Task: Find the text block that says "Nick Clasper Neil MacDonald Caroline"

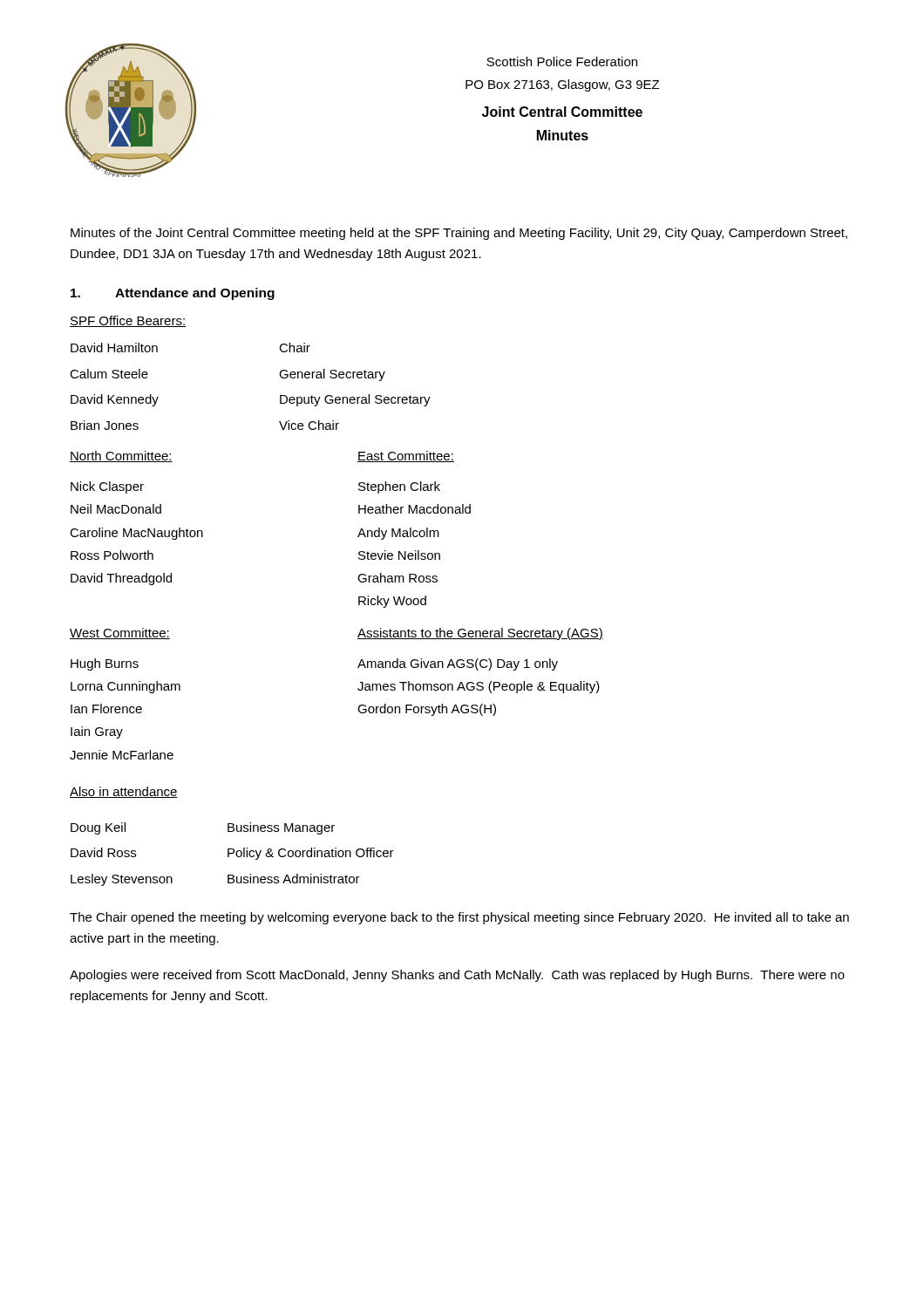Action: (137, 532)
